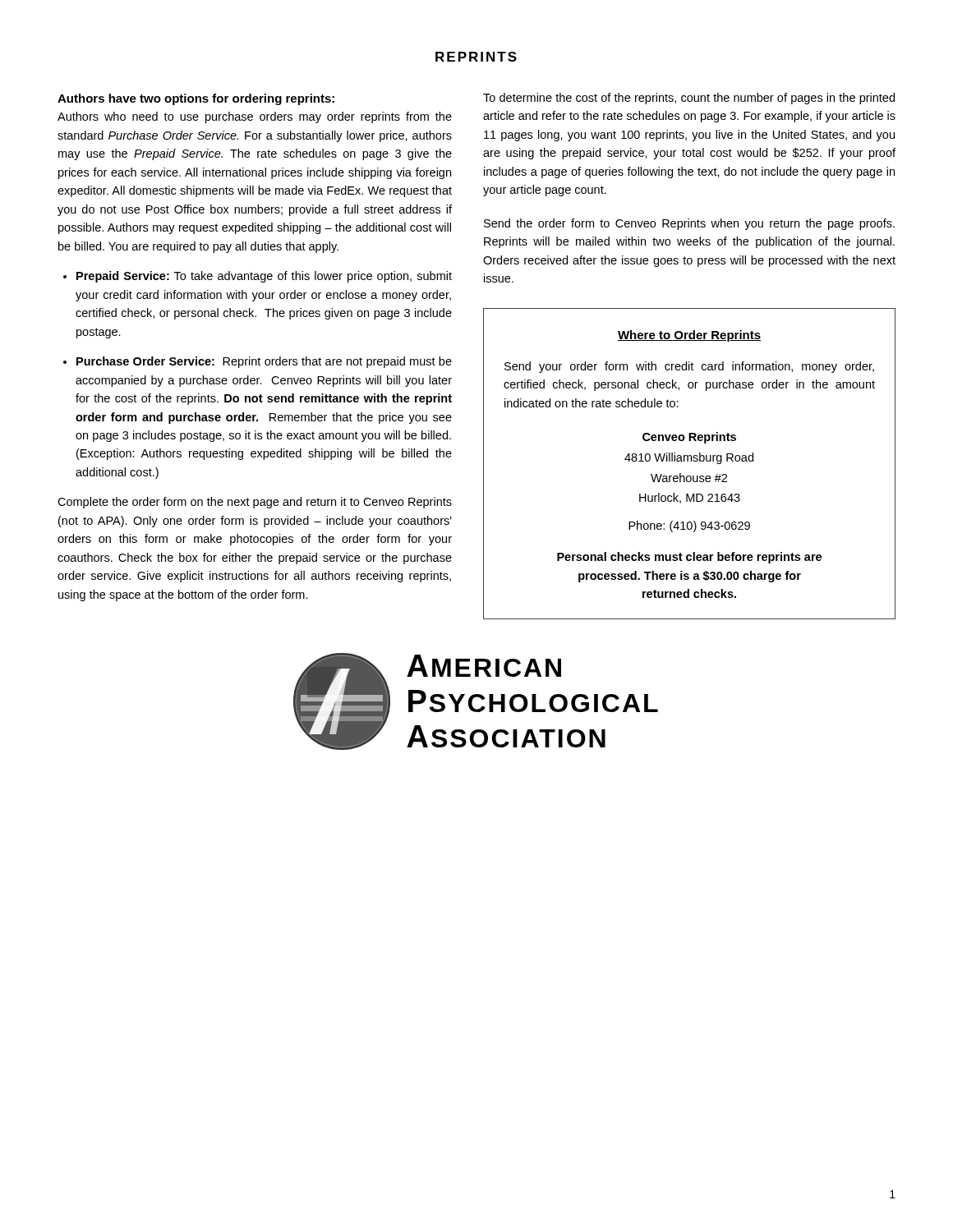Click on the passage starting "Send your order form with"
This screenshot has width=953, height=1232.
tap(689, 385)
